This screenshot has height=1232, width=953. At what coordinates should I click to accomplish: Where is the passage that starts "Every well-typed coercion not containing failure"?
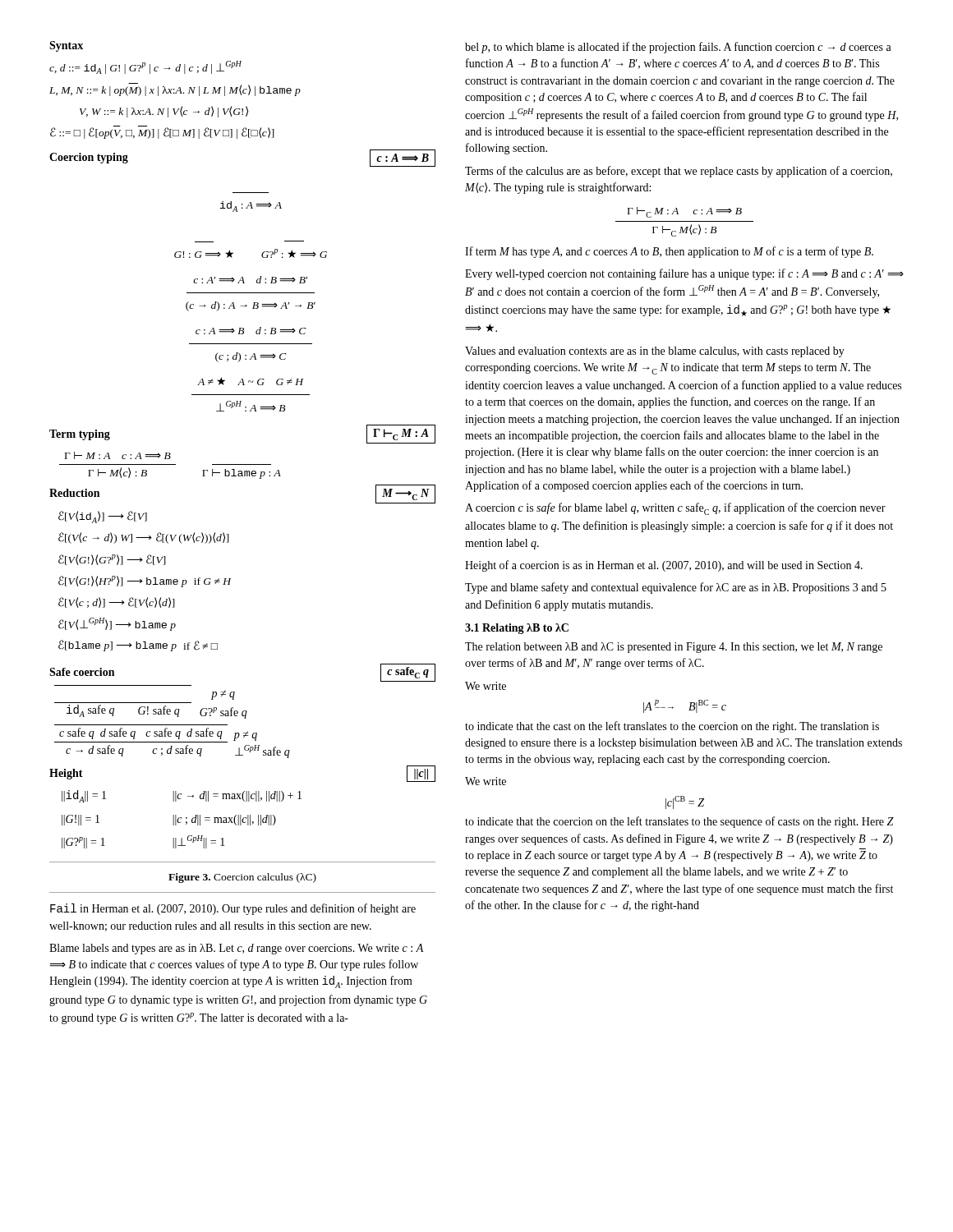[x=684, y=301]
